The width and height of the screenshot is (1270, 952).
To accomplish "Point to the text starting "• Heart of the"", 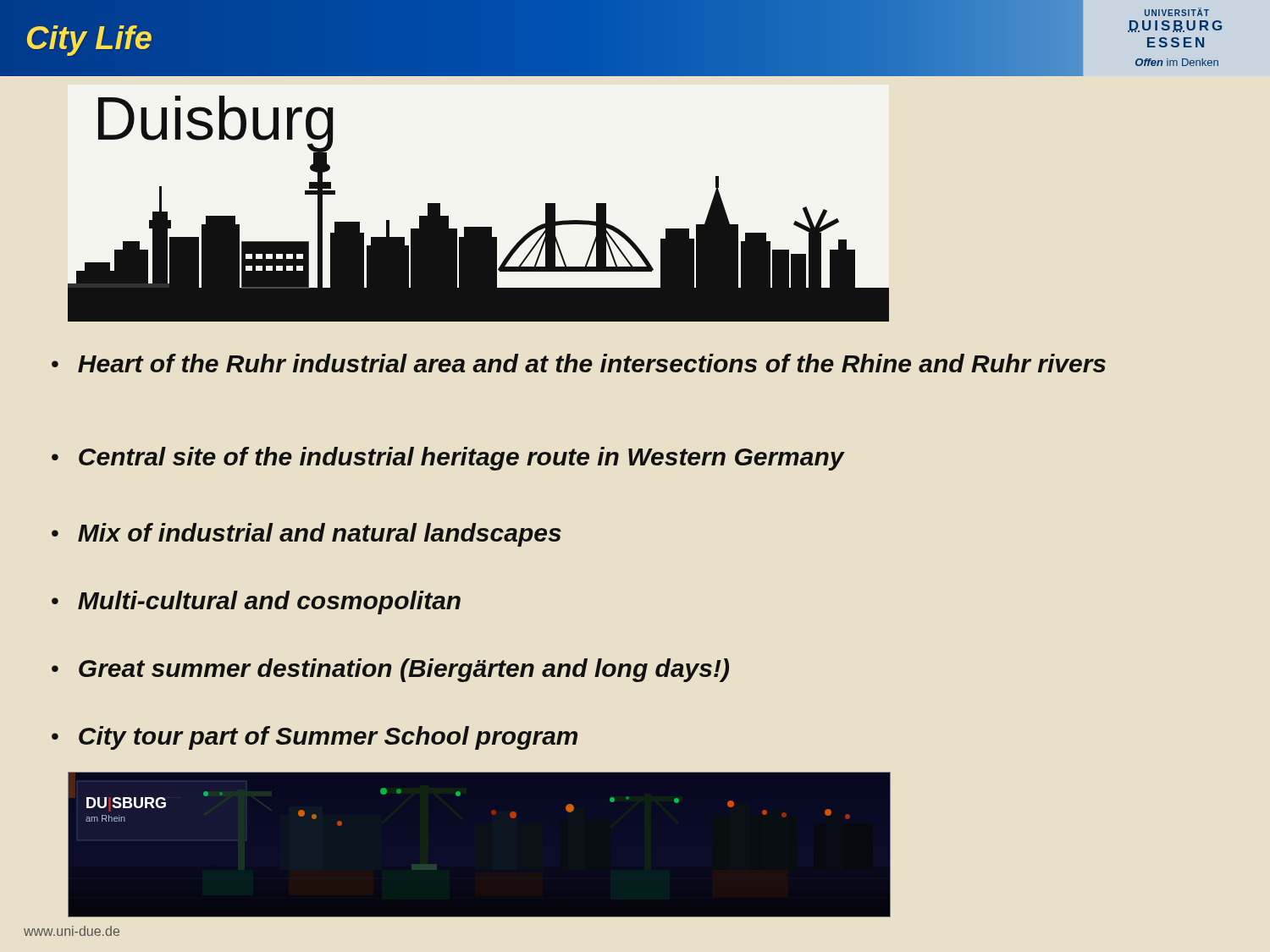I will 579,364.
